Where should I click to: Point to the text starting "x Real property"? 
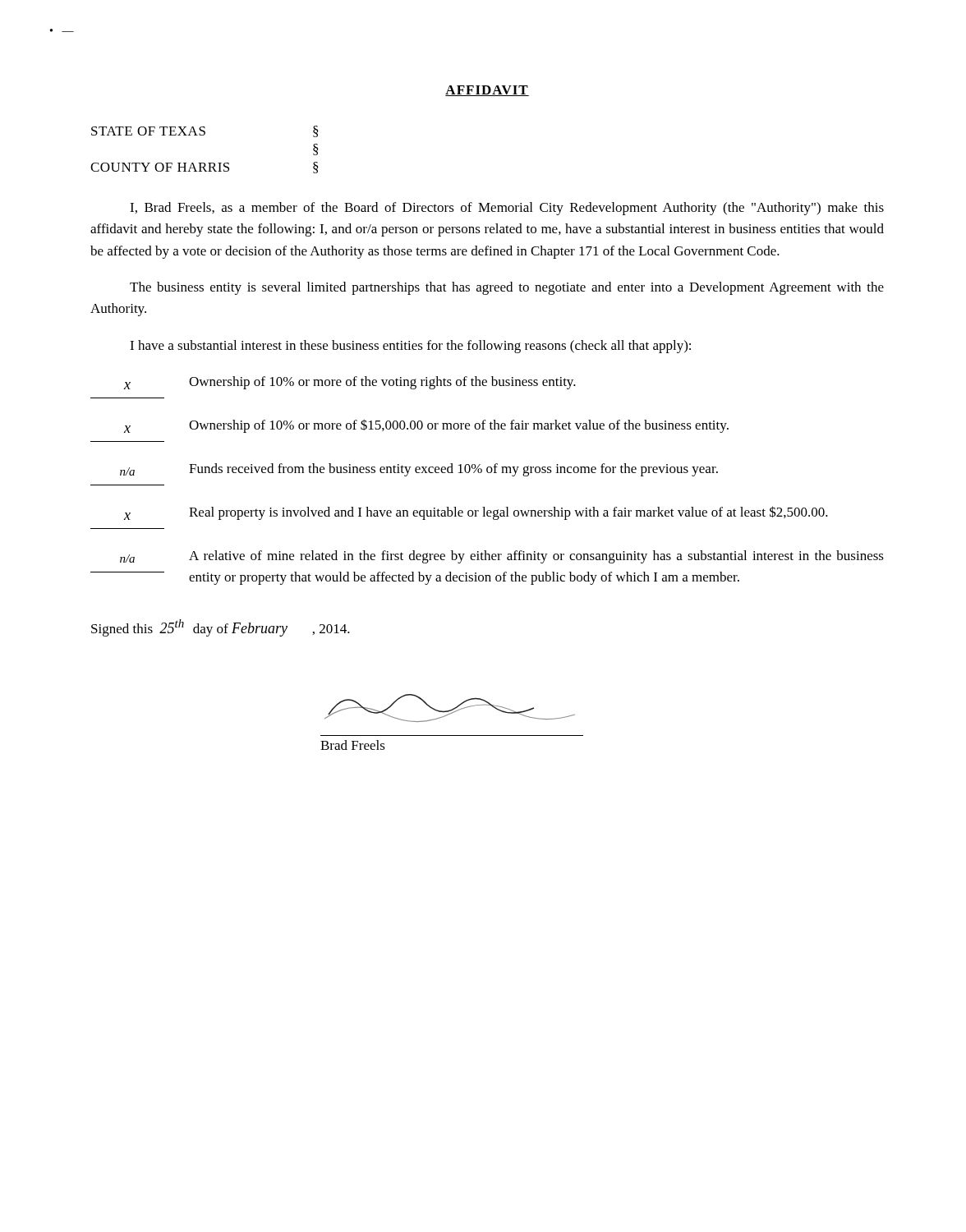[x=487, y=515]
